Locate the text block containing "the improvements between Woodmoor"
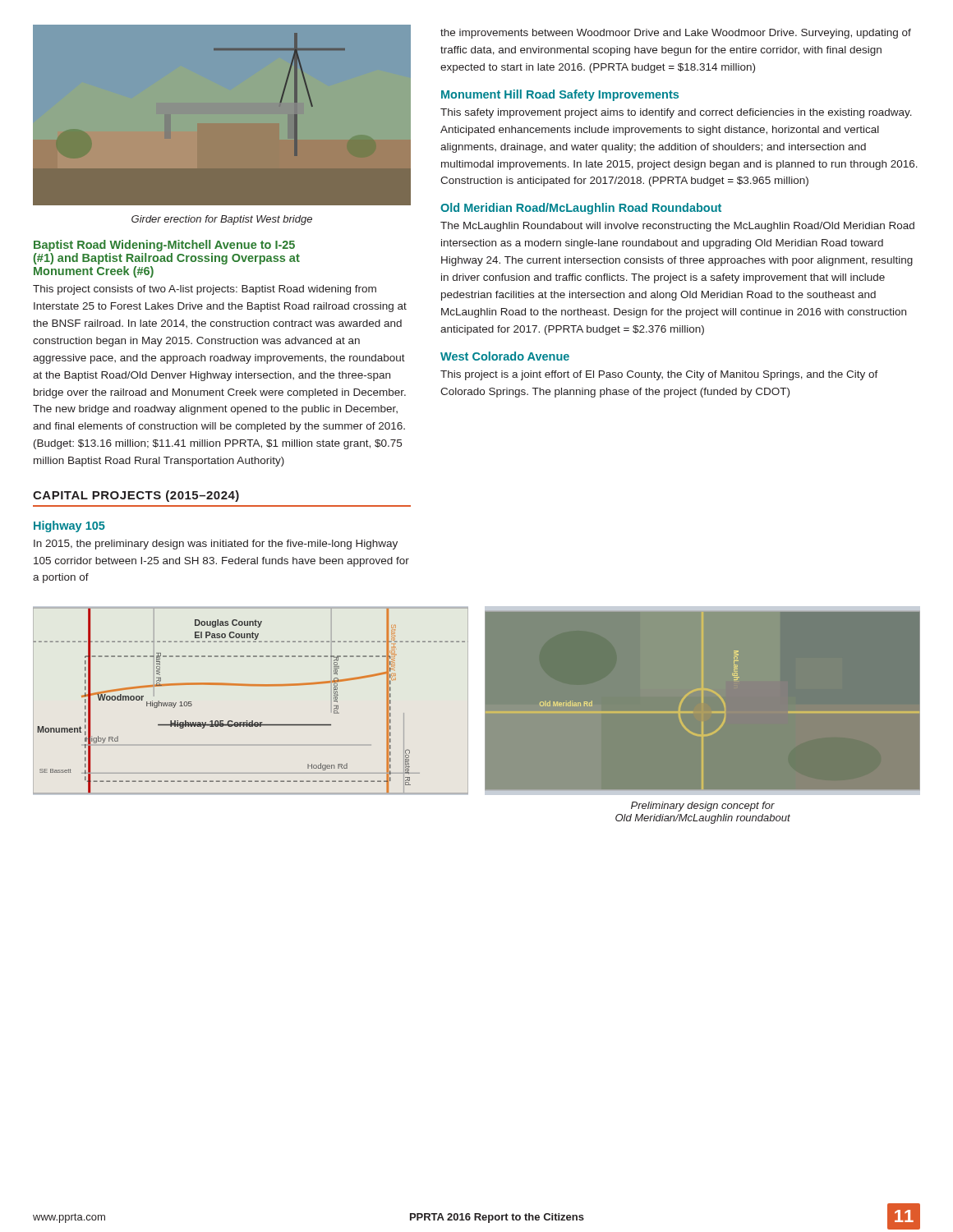The width and height of the screenshot is (953, 1232). coord(680,50)
